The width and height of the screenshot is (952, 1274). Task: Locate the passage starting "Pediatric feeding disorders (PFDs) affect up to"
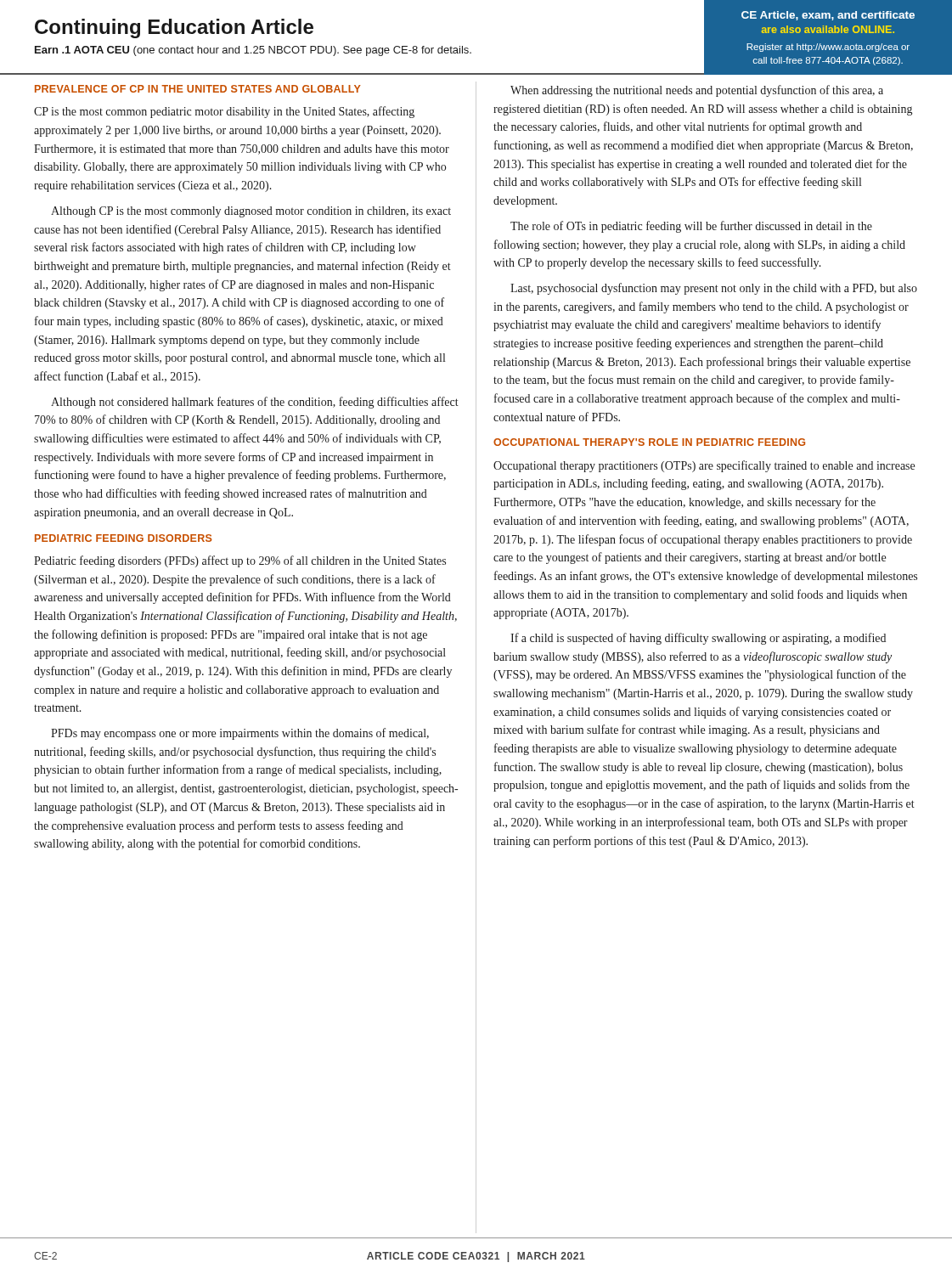tap(246, 703)
